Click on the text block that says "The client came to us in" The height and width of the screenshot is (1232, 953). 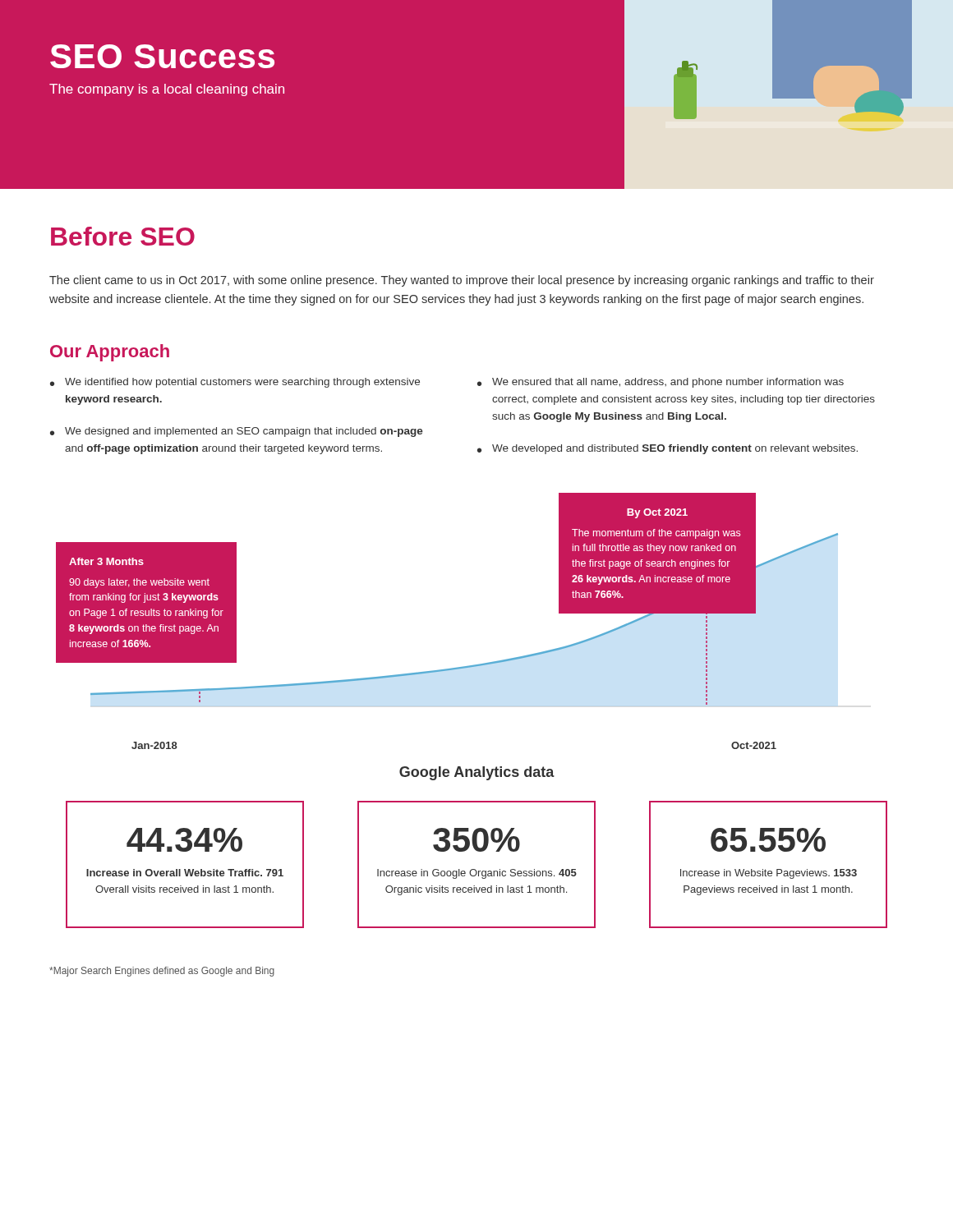(x=476, y=290)
